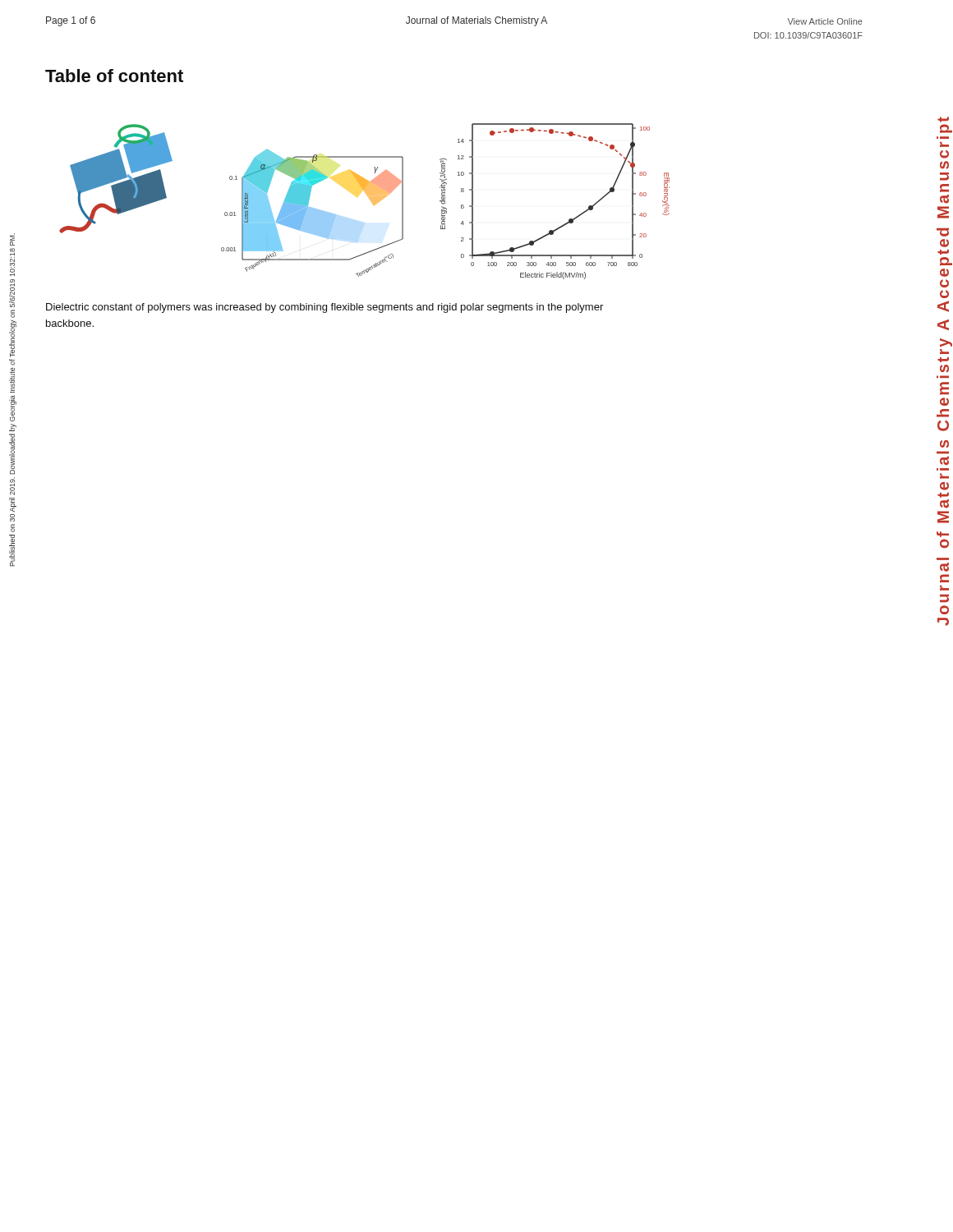Point to the block beginning "Published on 30"
This screenshot has width=953, height=1232.
coord(12,400)
